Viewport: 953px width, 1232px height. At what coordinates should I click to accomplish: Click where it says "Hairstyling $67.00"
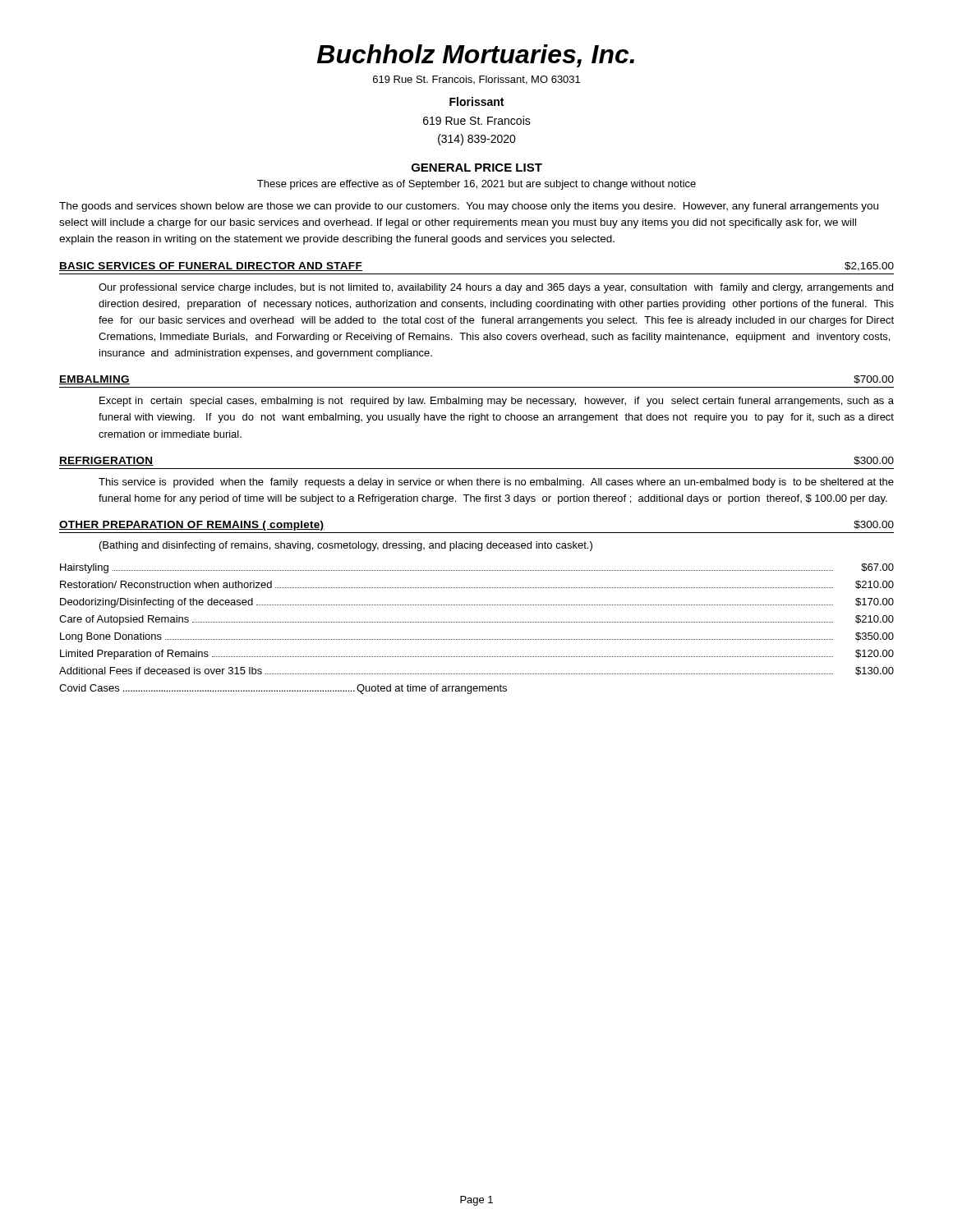pyautogui.click(x=476, y=567)
